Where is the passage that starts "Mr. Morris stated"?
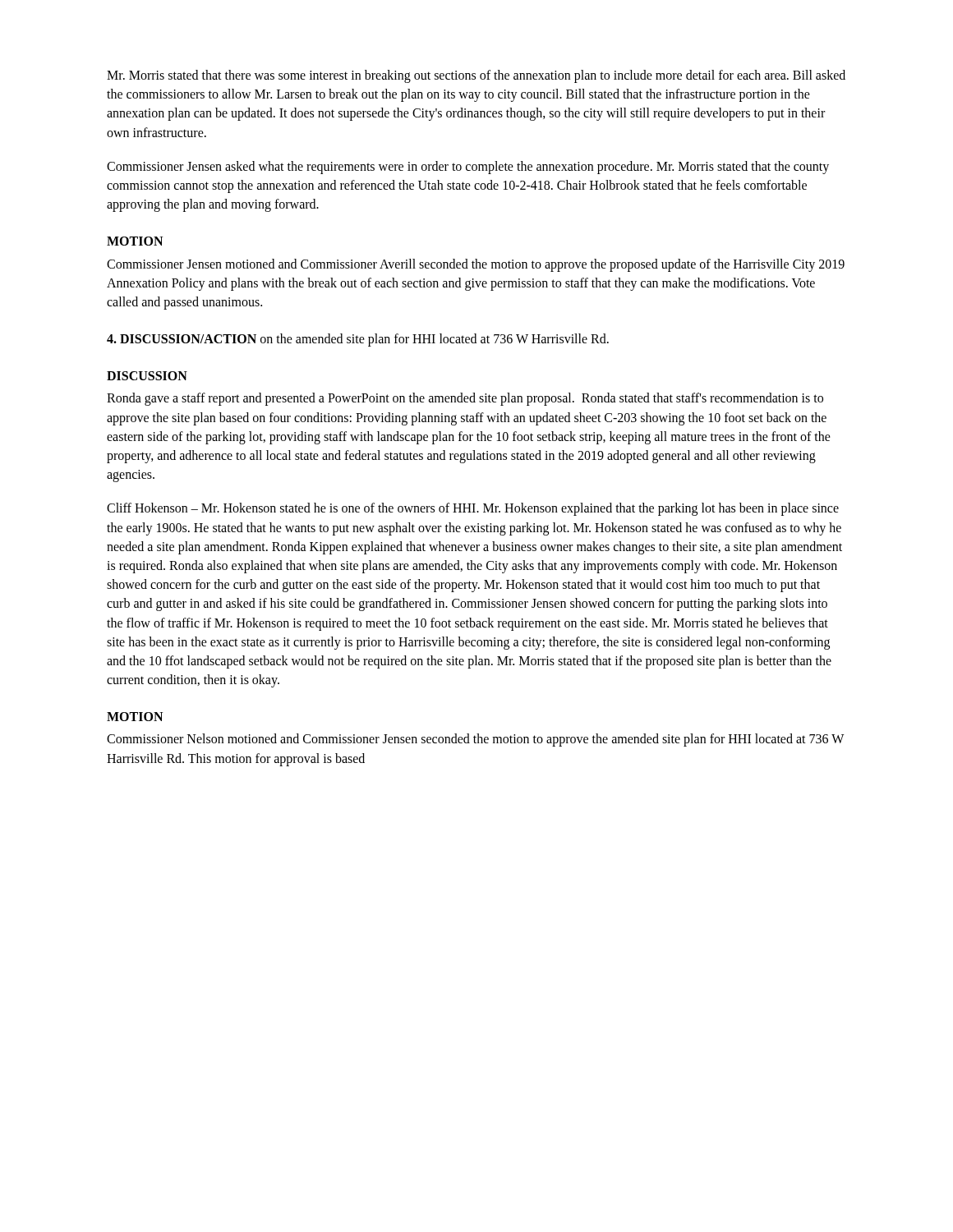Screen dimensions: 1232x953 click(x=476, y=104)
